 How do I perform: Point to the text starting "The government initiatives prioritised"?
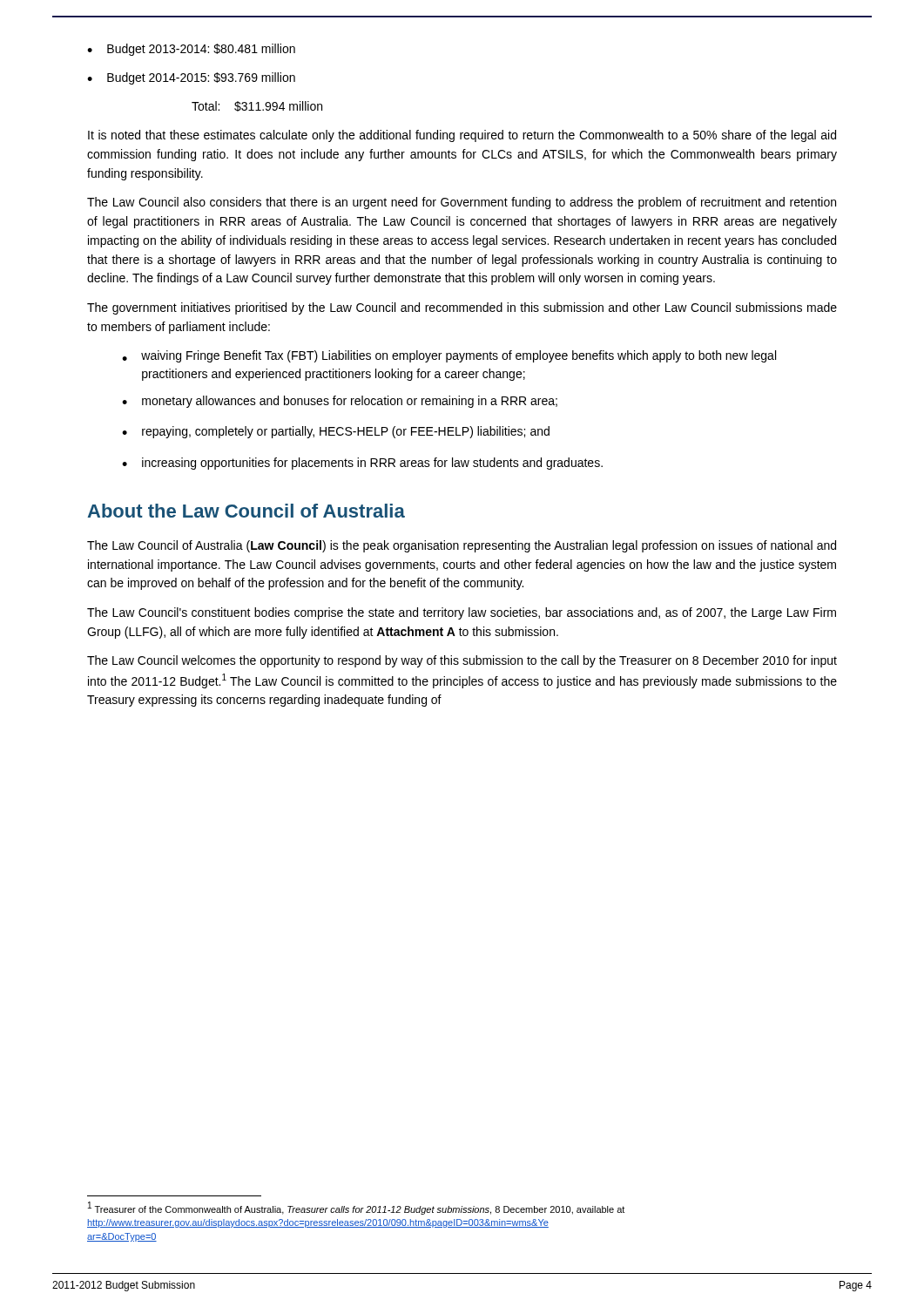[x=462, y=317]
